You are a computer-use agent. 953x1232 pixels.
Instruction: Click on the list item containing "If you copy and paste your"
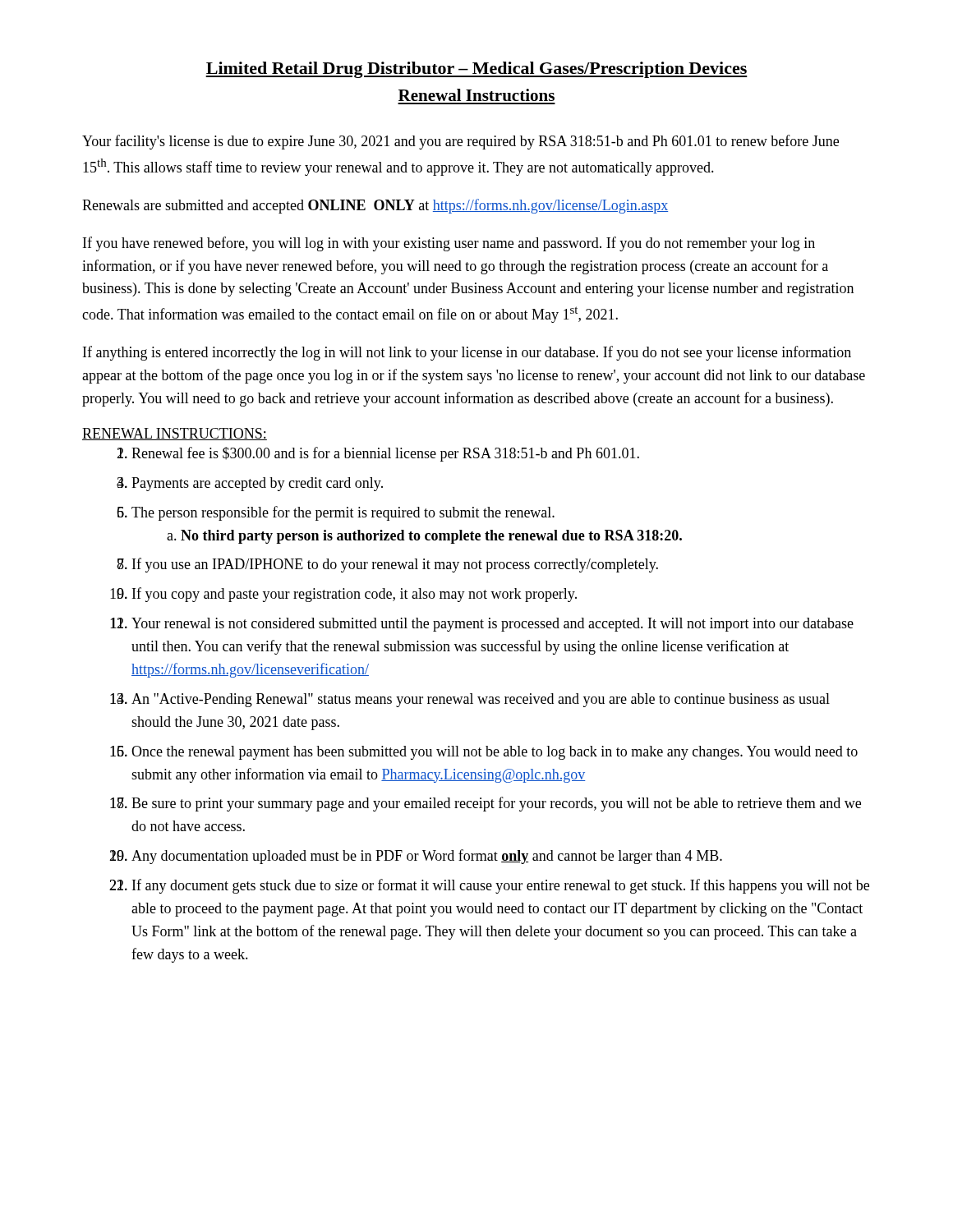(x=501, y=595)
